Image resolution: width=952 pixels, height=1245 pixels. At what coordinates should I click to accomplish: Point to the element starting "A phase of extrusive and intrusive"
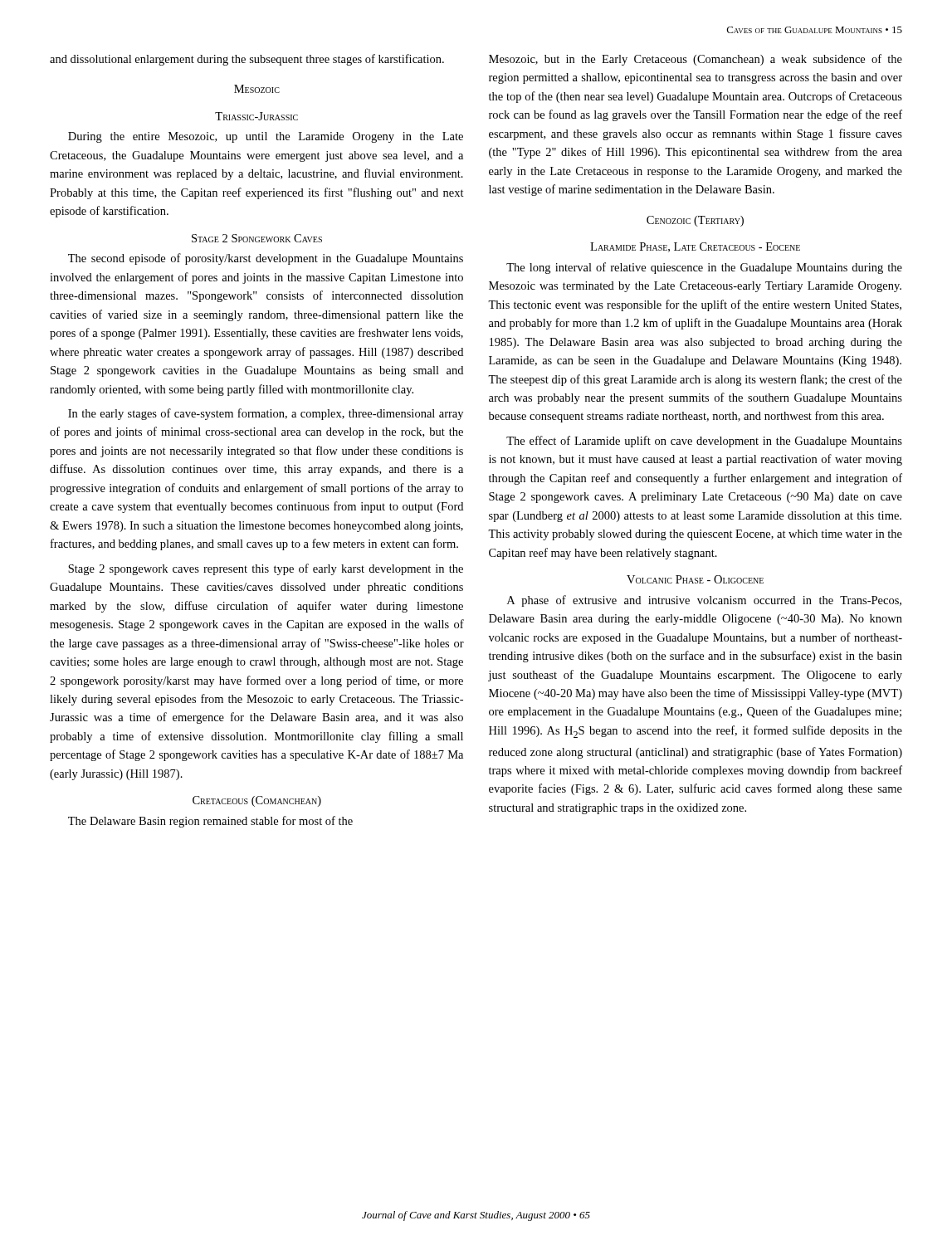point(695,704)
